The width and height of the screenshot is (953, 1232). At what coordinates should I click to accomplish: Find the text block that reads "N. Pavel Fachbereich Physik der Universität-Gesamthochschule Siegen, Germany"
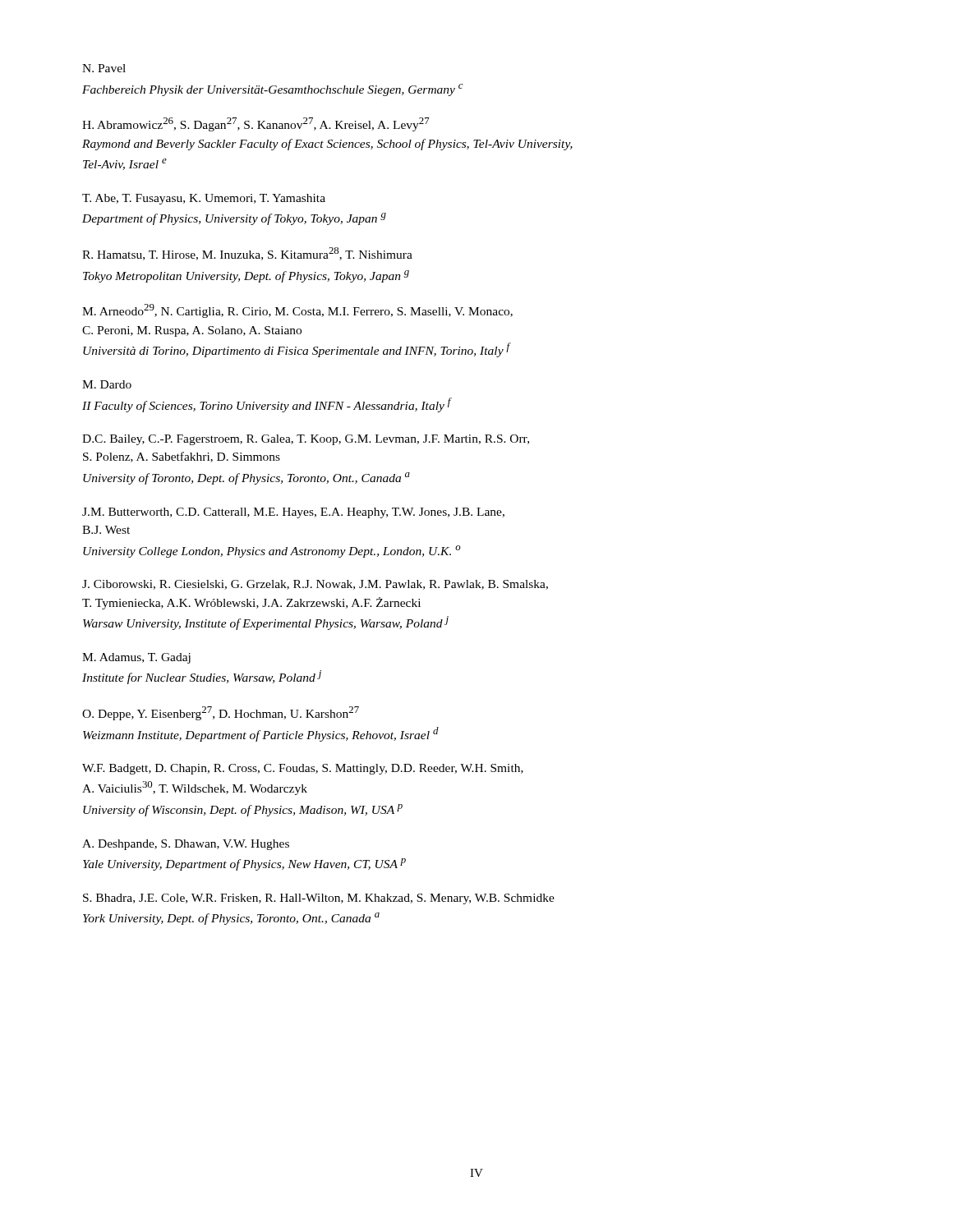click(104, 68)
